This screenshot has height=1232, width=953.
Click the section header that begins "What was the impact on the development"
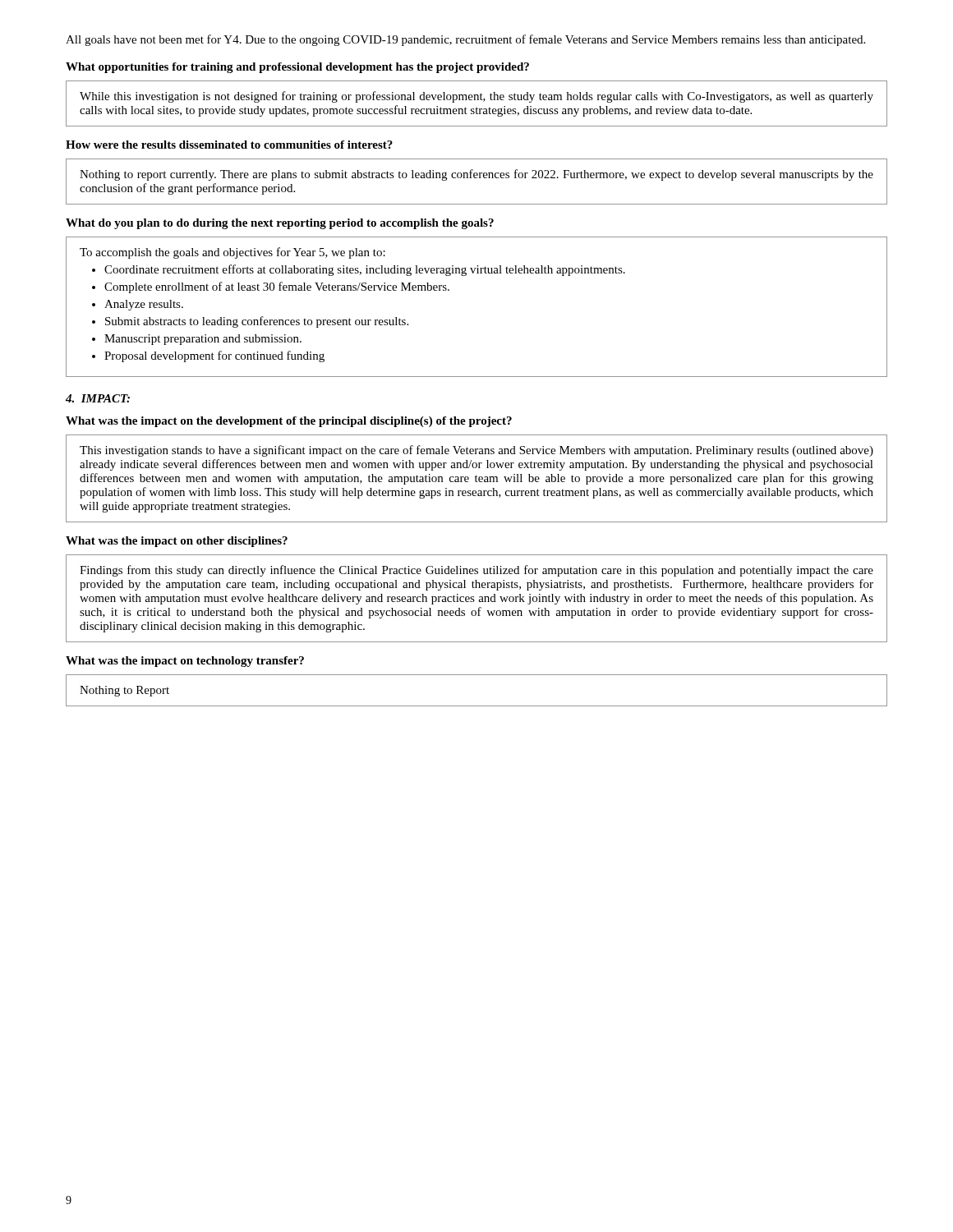289,421
